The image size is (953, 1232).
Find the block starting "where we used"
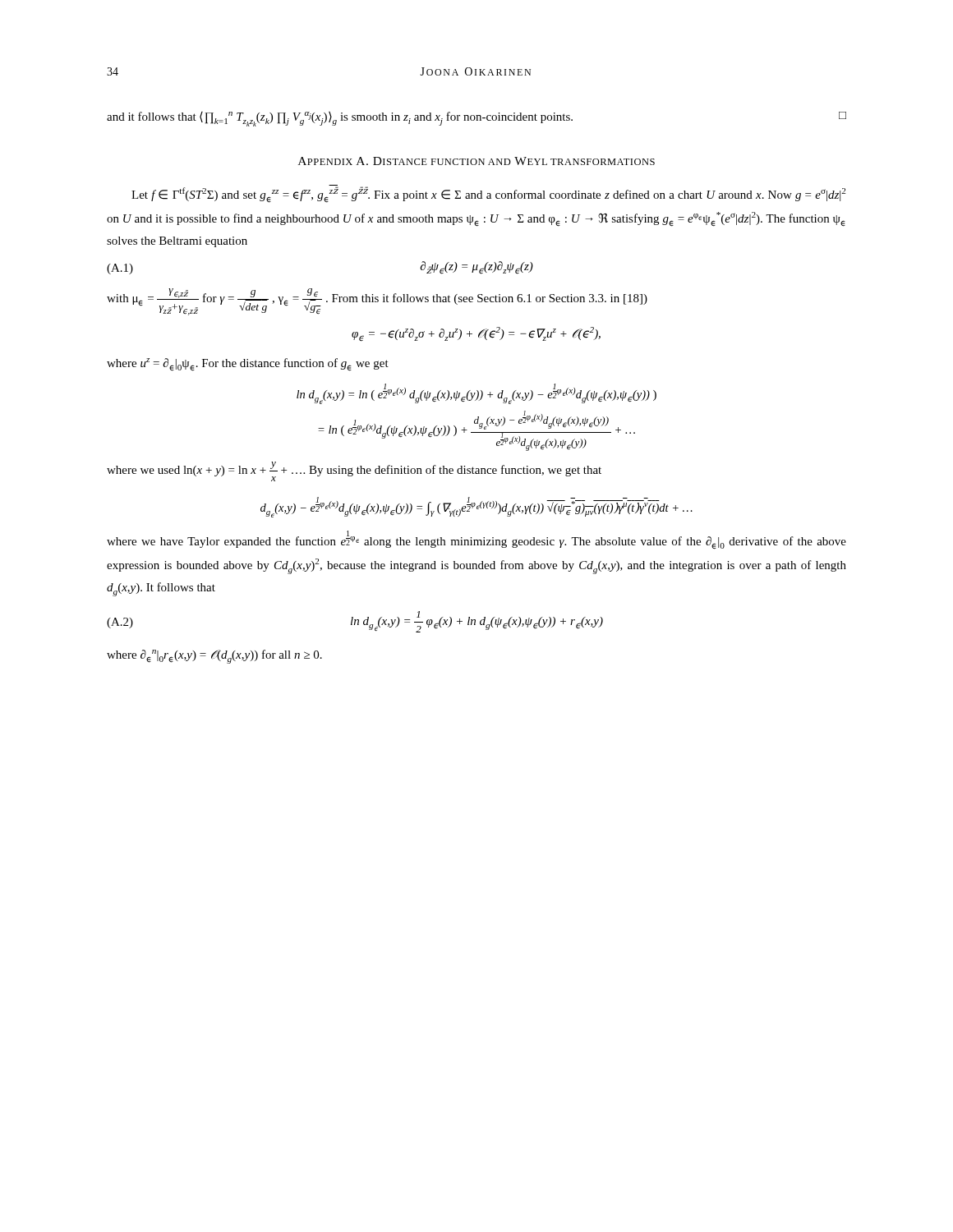[354, 471]
